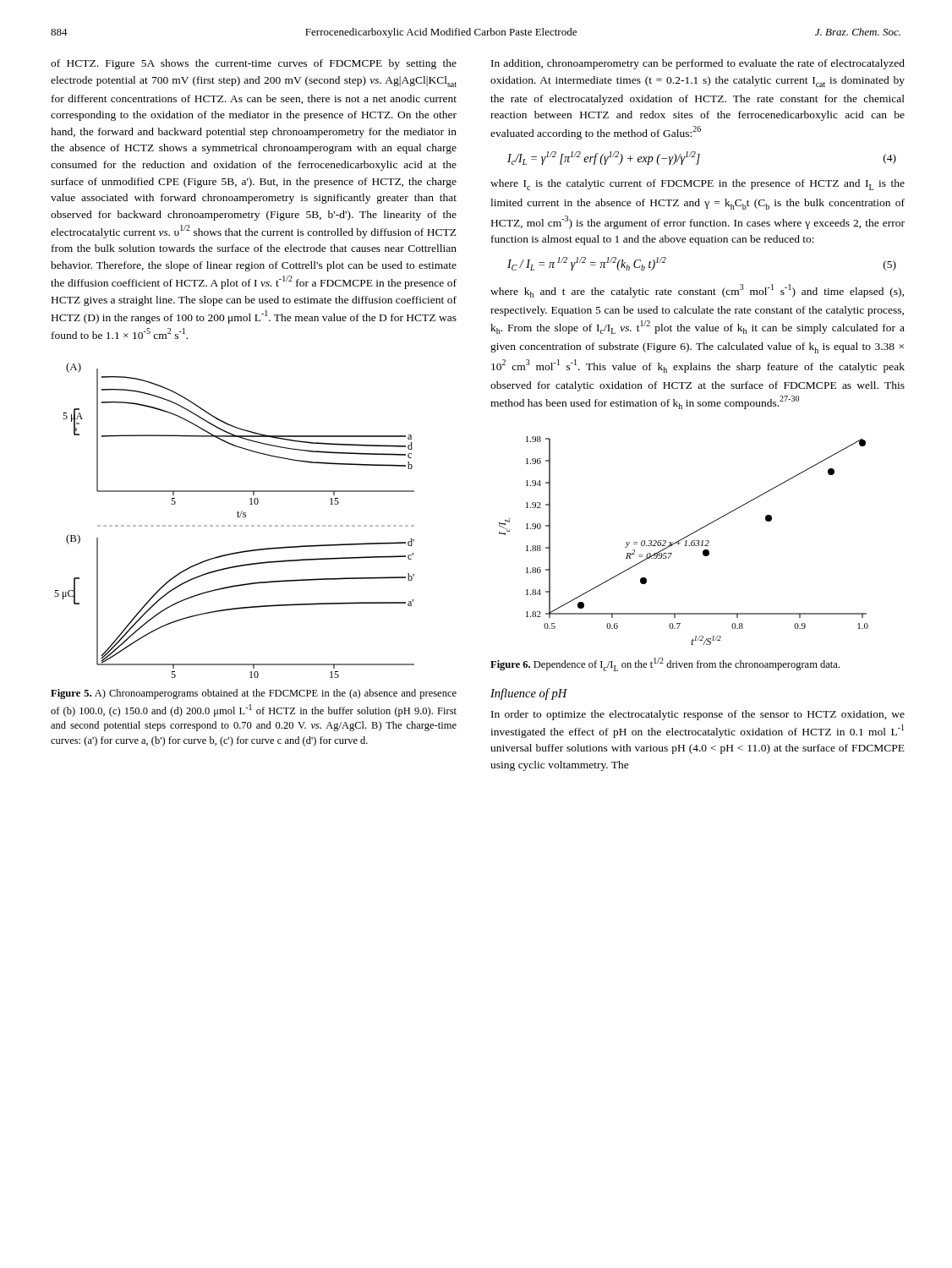Find the block on this page that starts "In order to"
952x1268 pixels.
click(x=698, y=739)
